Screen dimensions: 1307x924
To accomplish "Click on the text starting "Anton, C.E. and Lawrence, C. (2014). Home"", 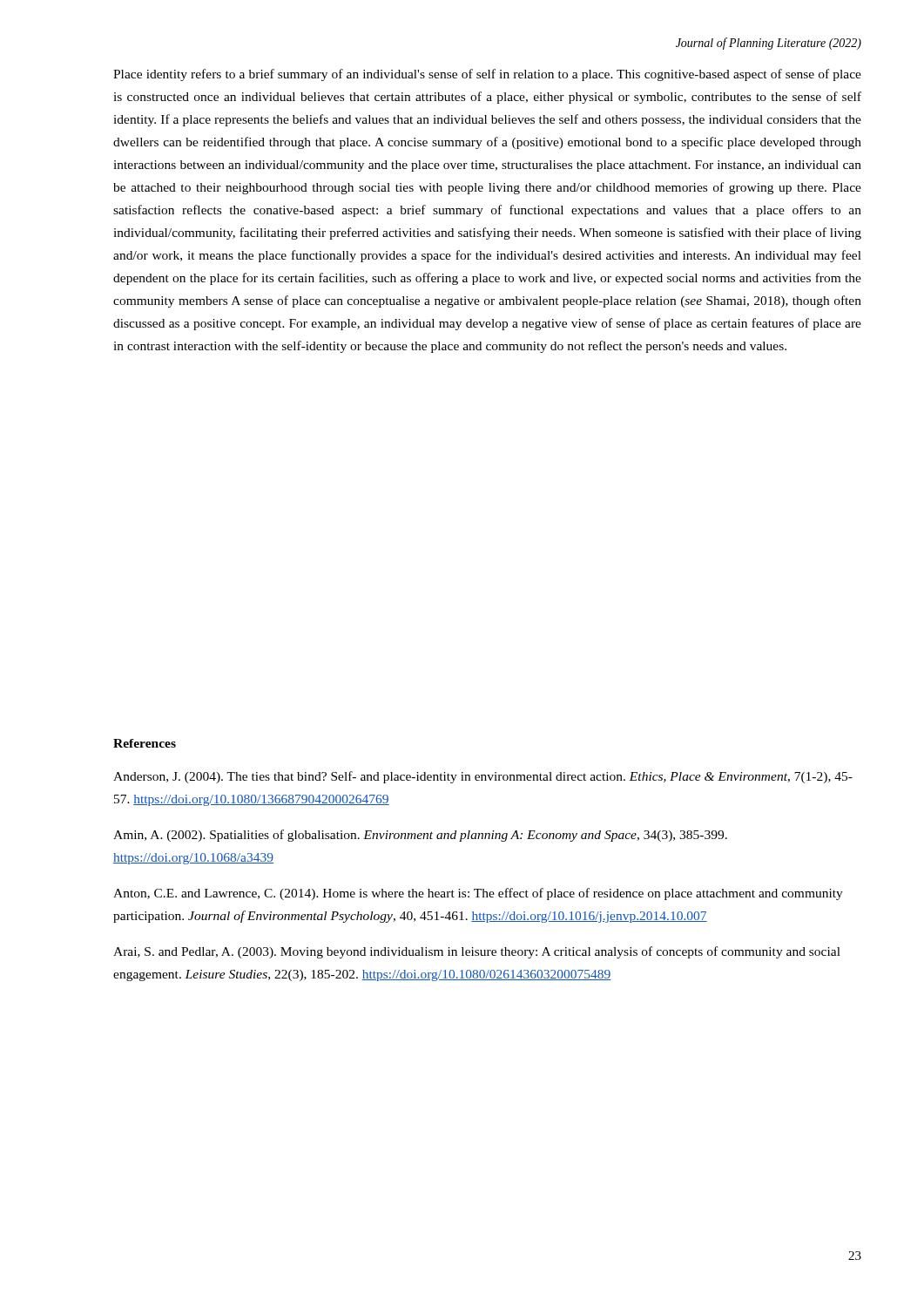I will [x=478, y=904].
